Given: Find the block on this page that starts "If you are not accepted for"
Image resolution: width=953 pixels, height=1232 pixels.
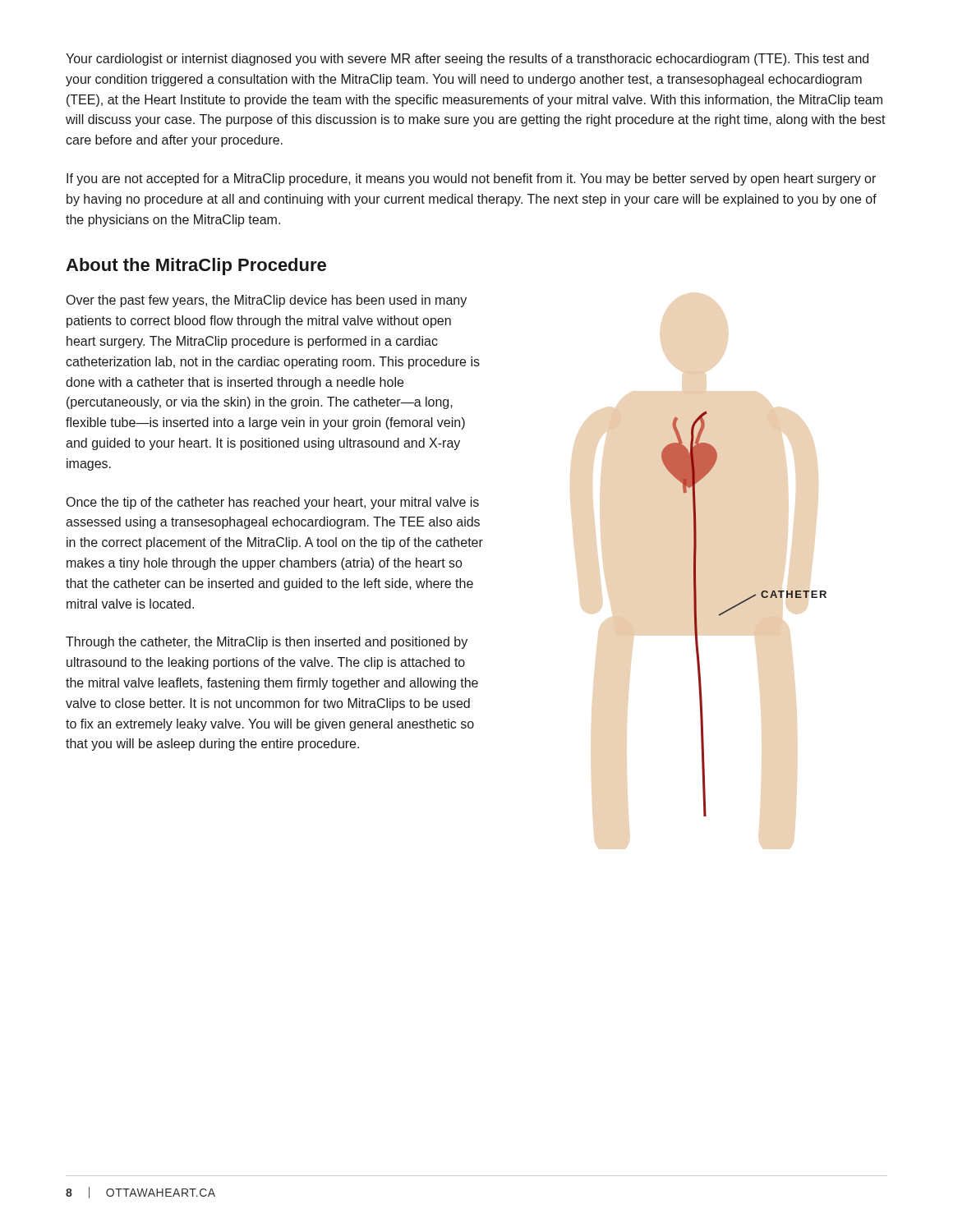Looking at the screenshot, I should (x=471, y=199).
